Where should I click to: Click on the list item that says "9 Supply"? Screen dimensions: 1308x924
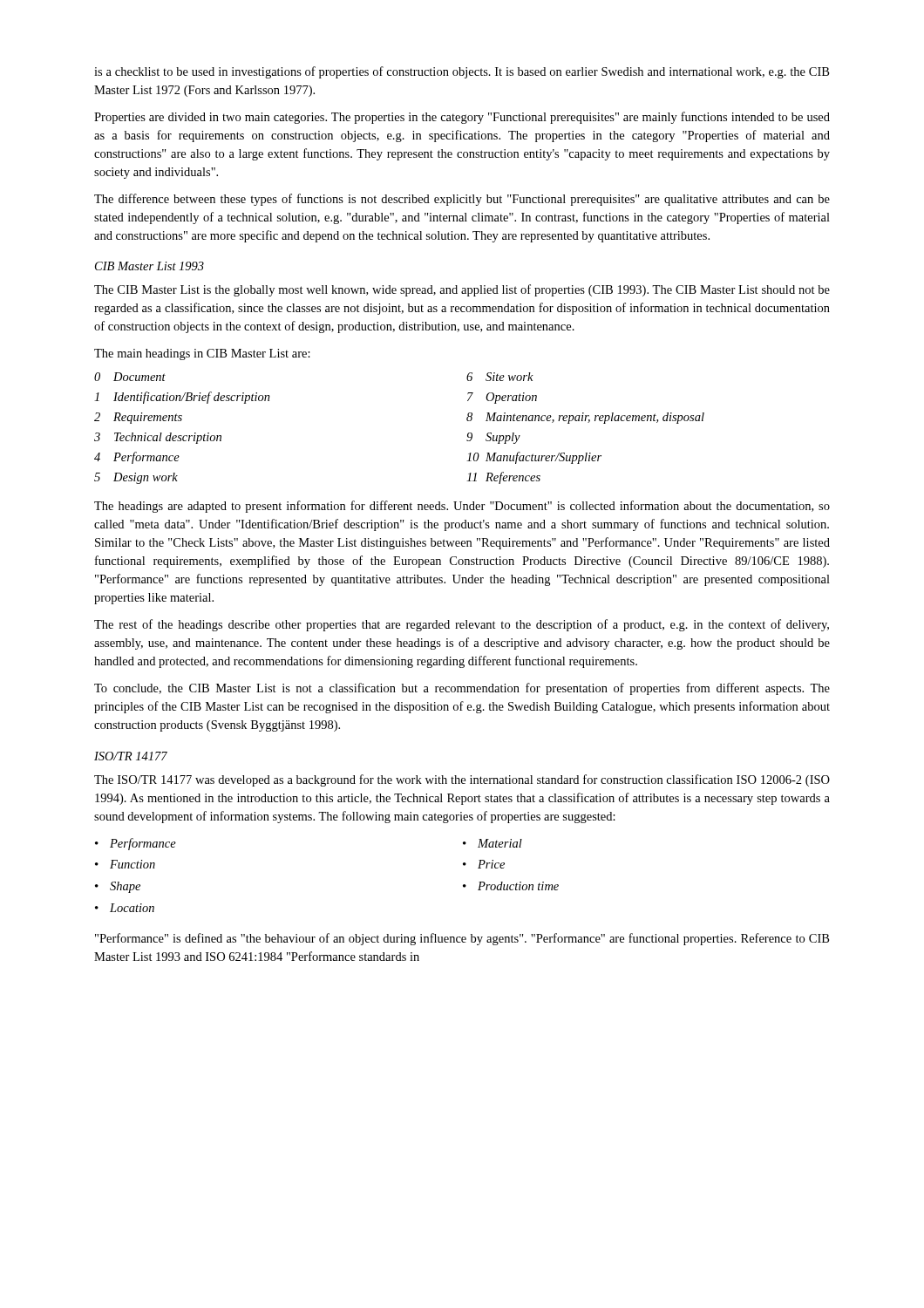(493, 438)
